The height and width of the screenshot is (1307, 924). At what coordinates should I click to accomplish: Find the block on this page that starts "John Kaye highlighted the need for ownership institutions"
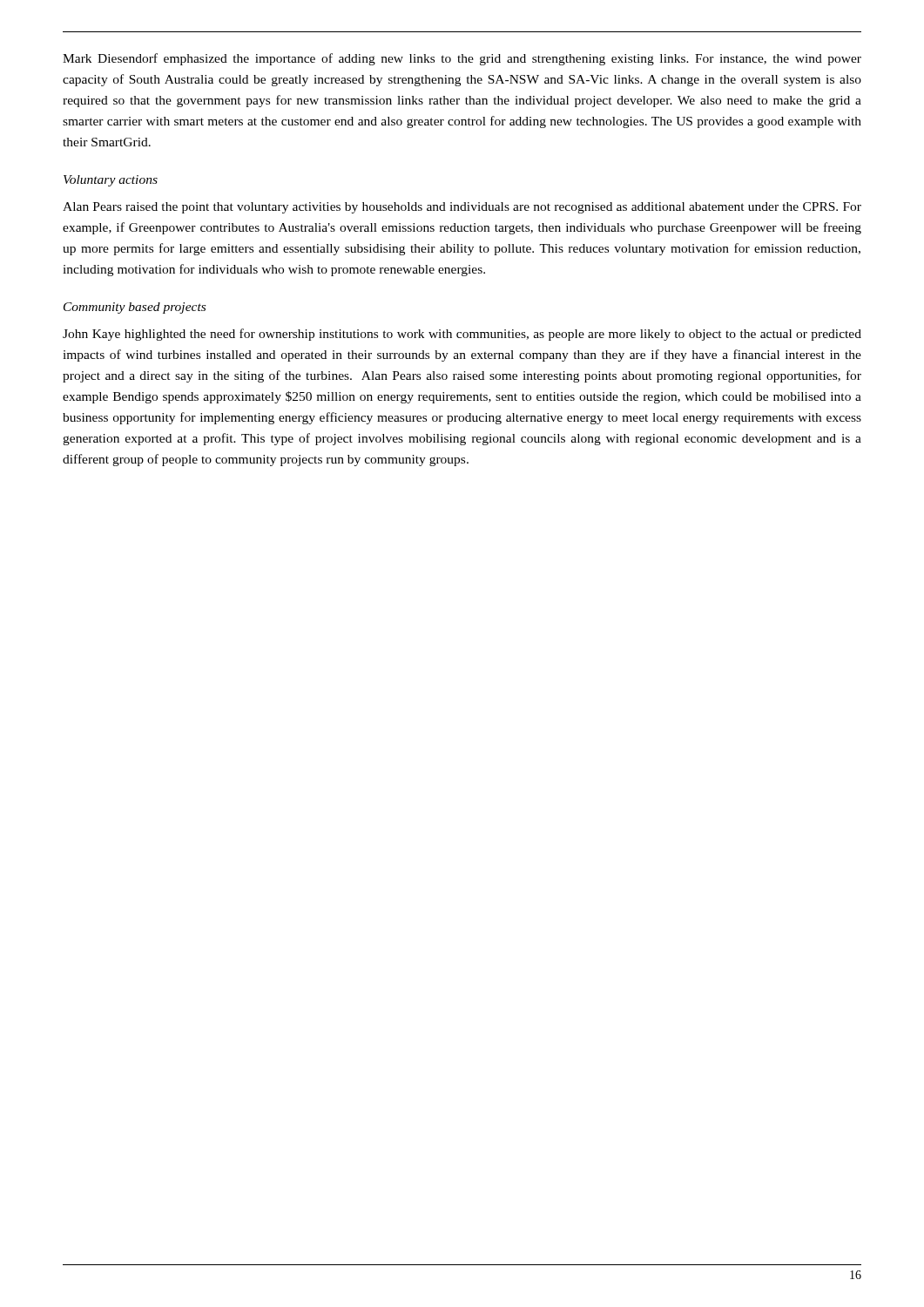click(462, 396)
